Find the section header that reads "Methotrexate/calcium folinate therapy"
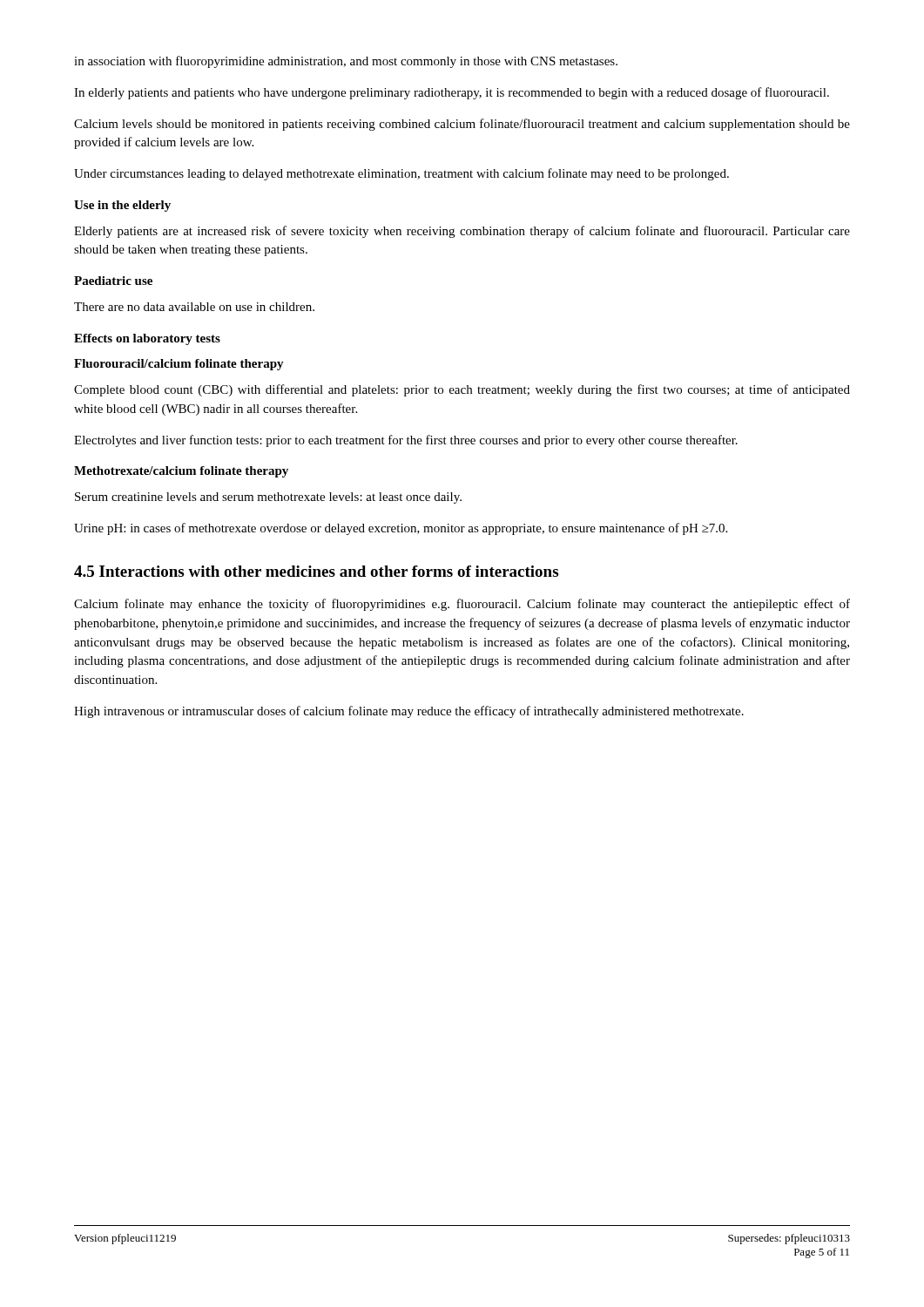 181,472
